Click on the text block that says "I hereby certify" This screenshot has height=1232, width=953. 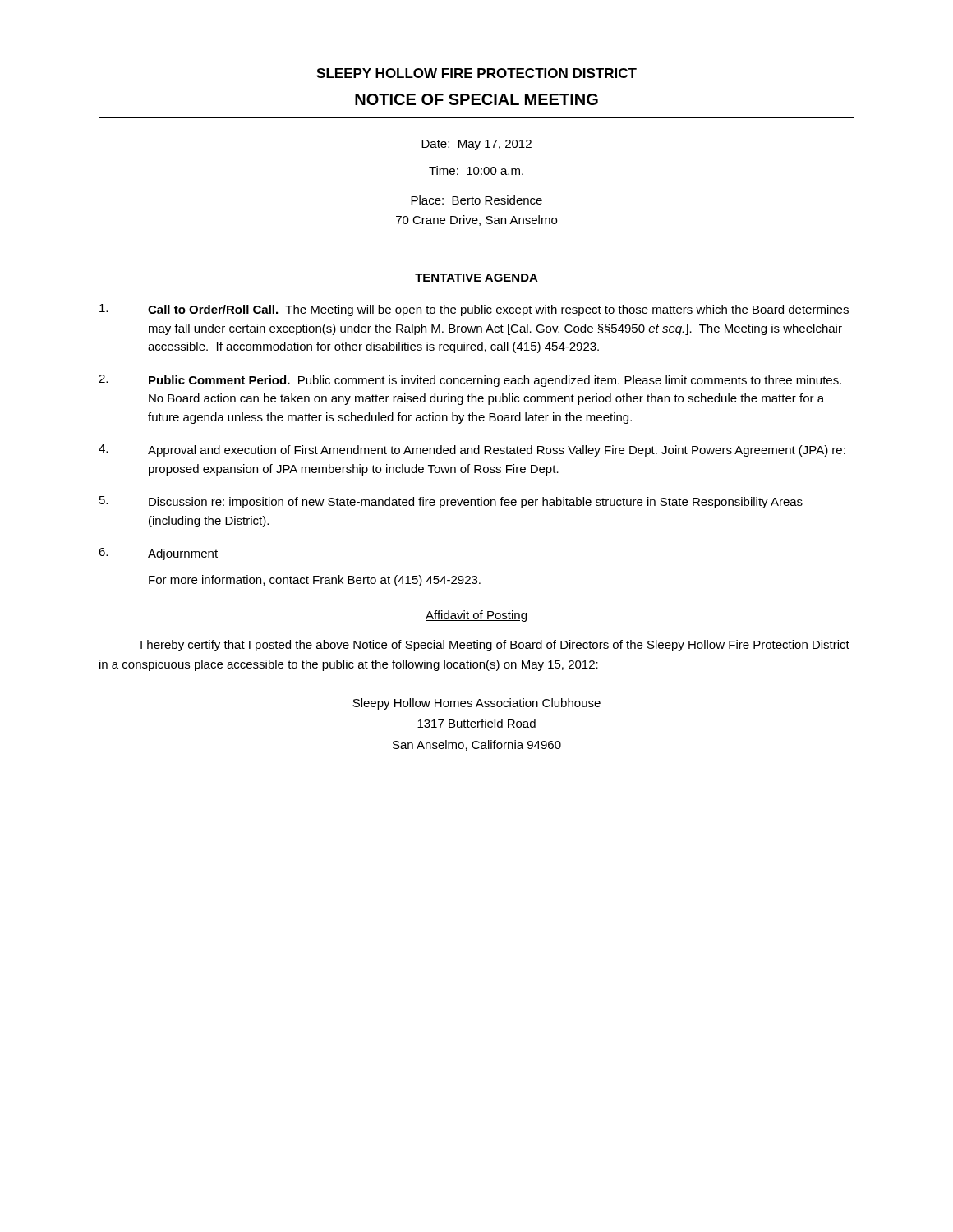474,654
